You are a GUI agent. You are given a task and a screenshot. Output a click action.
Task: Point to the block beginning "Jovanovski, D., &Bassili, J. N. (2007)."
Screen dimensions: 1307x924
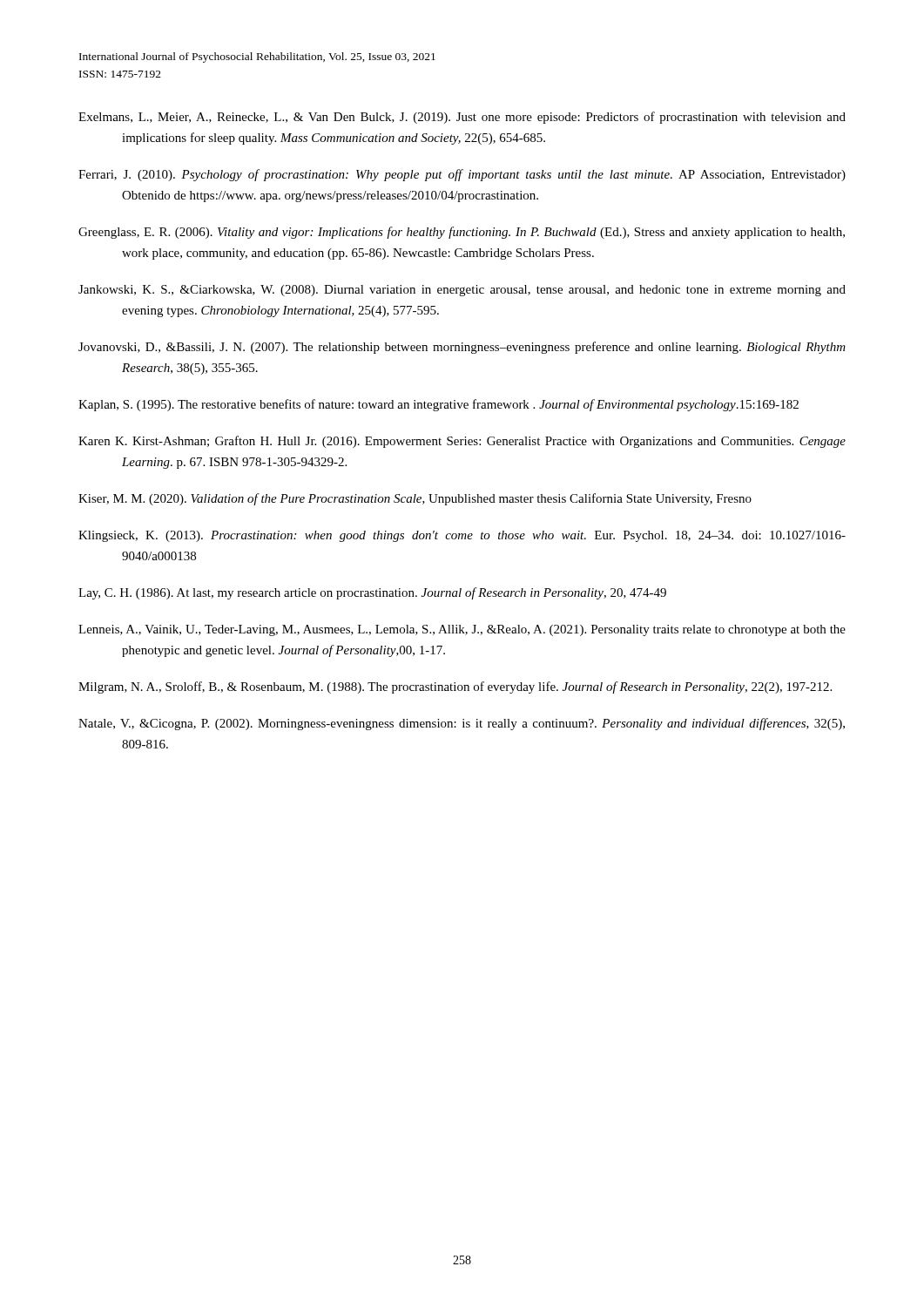point(462,357)
